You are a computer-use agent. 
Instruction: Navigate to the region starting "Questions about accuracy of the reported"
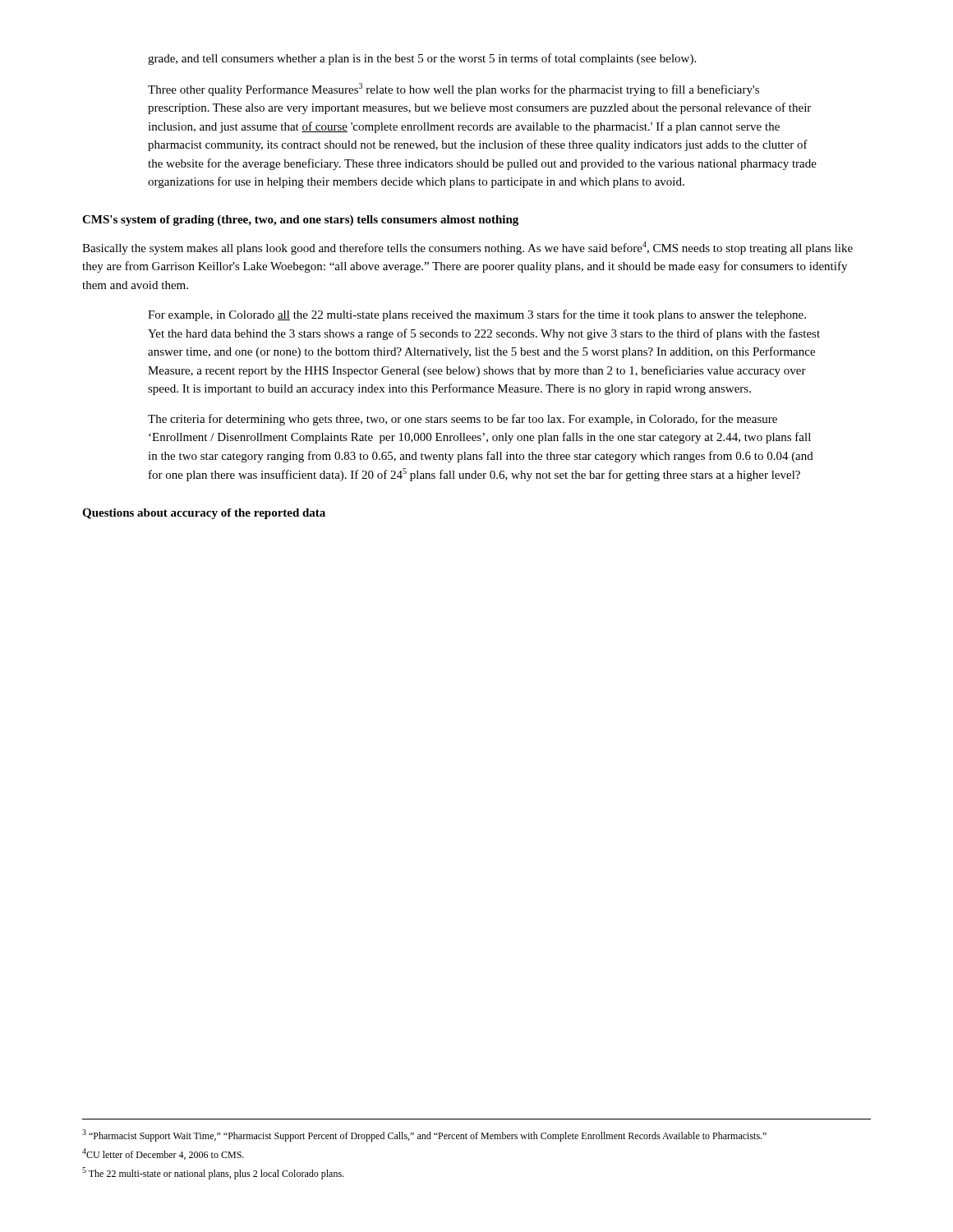click(204, 512)
